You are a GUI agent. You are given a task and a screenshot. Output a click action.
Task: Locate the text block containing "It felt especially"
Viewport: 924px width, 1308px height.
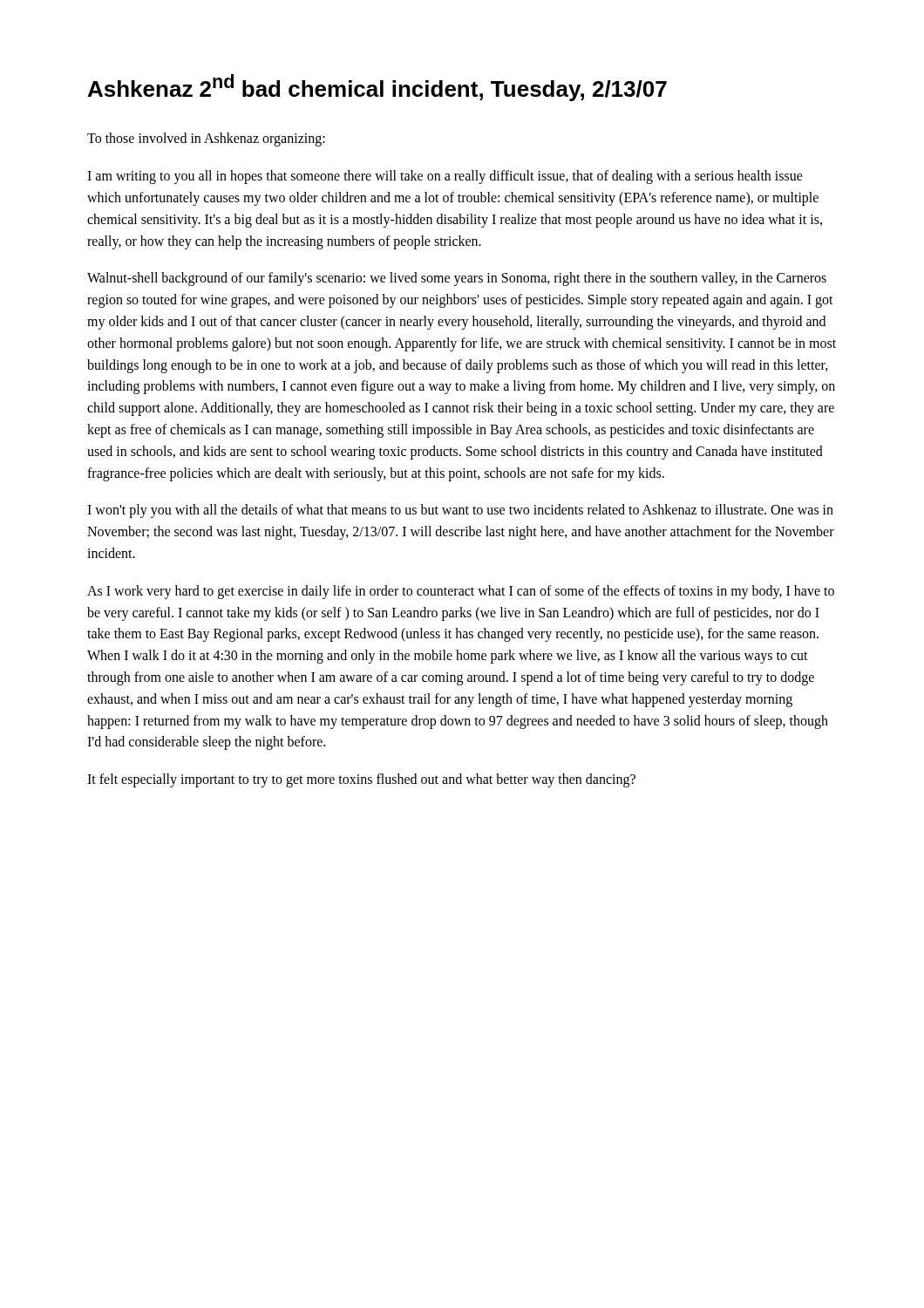[x=362, y=779]
